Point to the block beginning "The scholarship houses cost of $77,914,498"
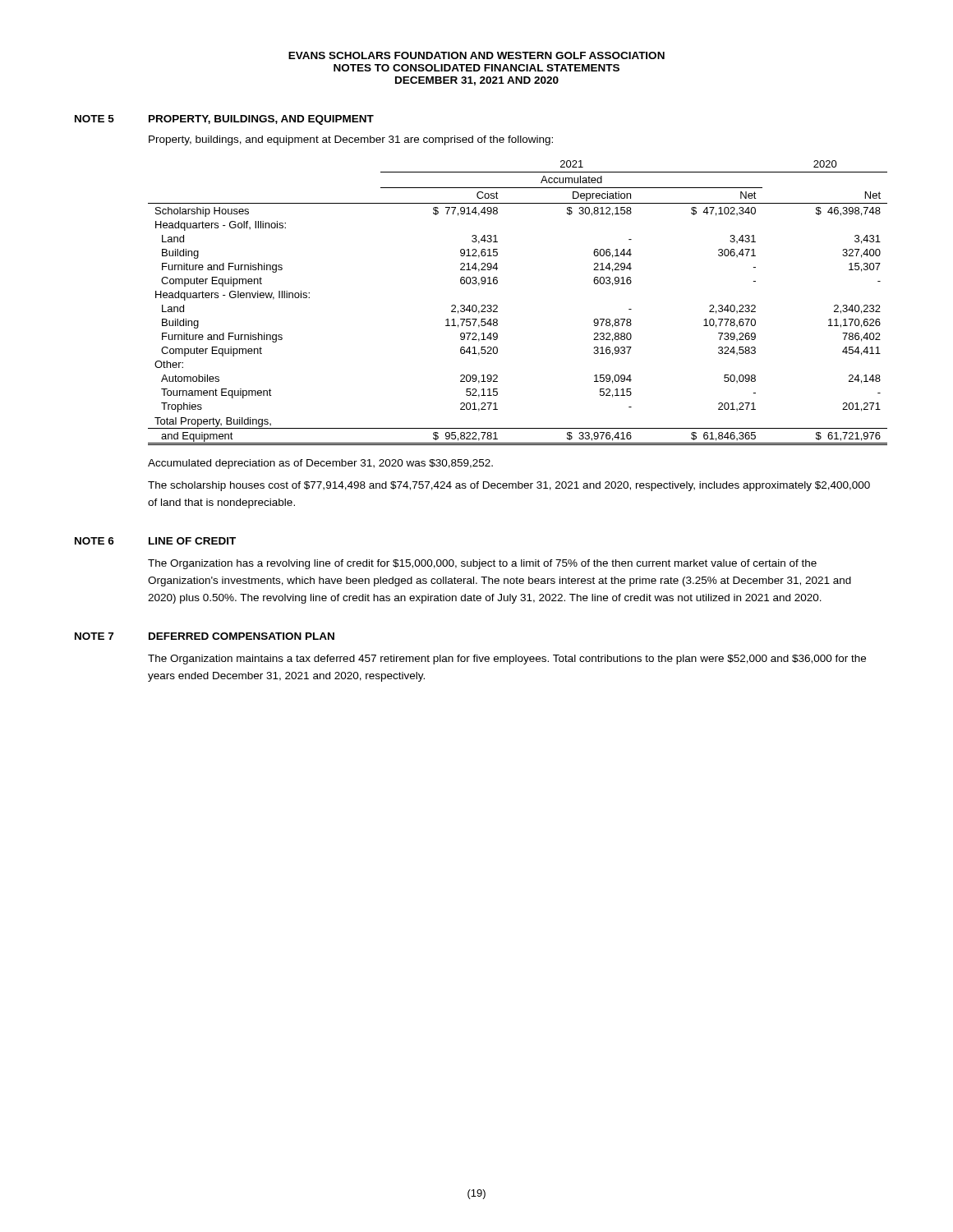 click(x=509, y=494)
